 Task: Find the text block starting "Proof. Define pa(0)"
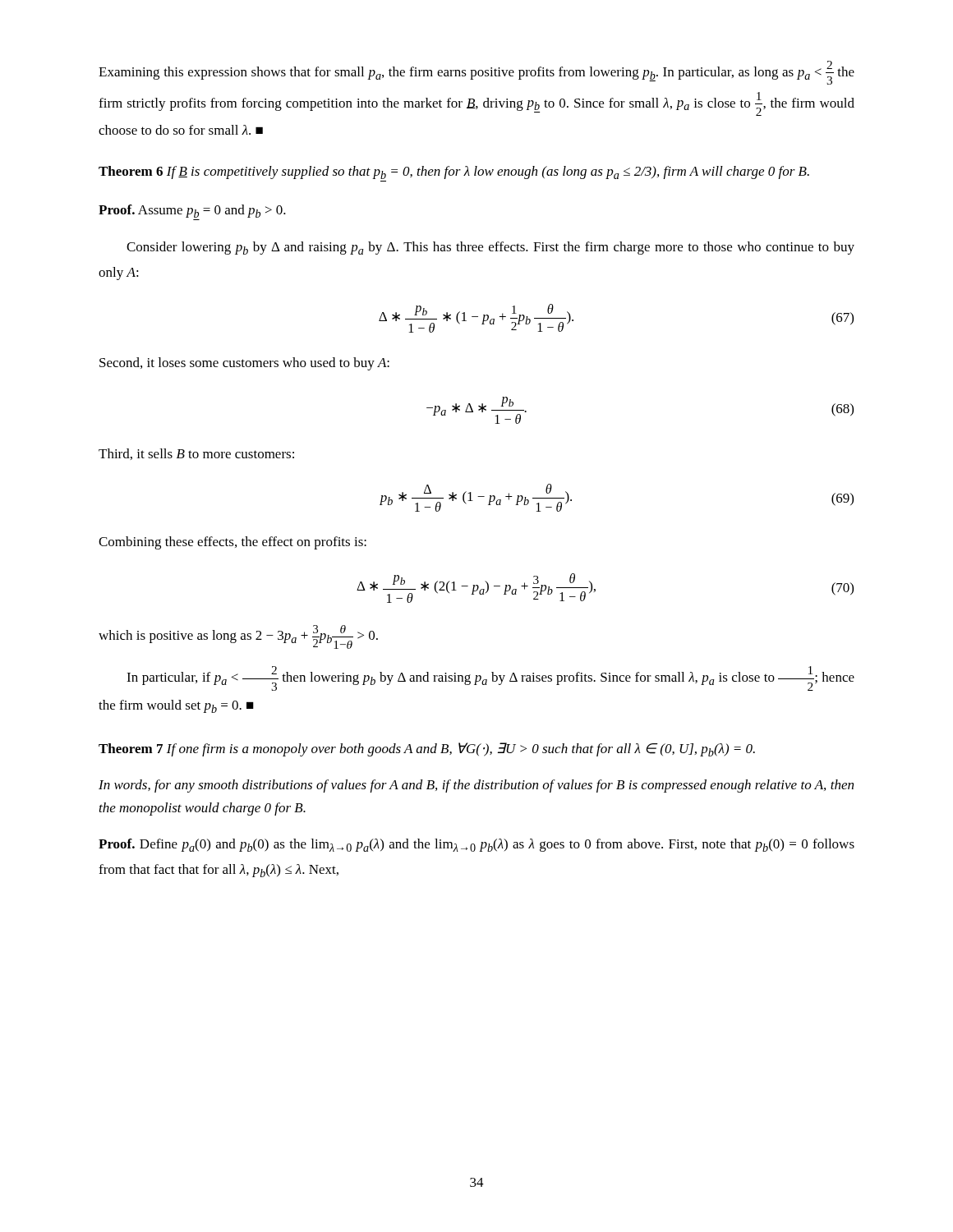click(x=476, y=858)
